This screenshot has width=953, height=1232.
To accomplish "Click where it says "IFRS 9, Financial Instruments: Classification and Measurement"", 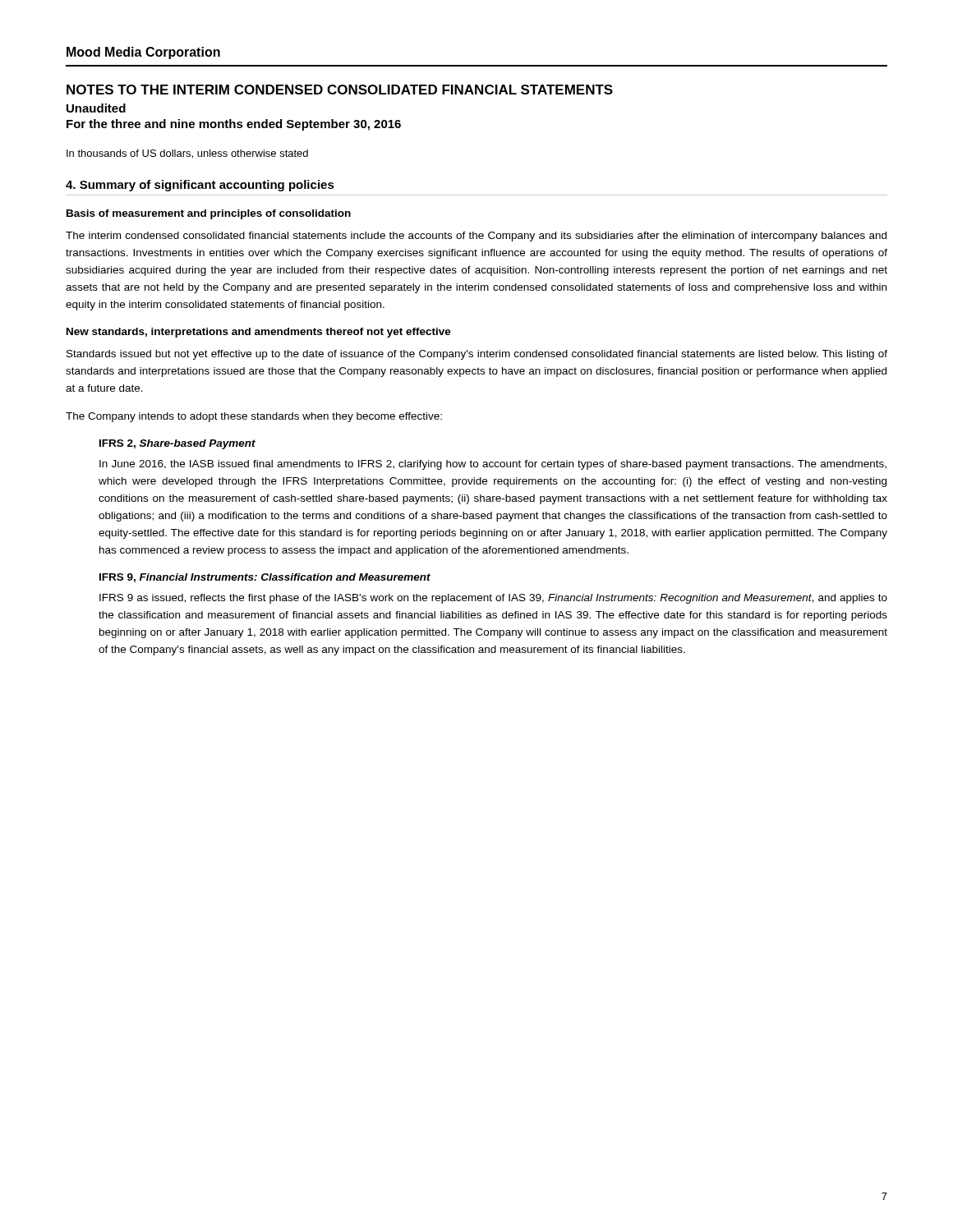I will tap(264, 577).
